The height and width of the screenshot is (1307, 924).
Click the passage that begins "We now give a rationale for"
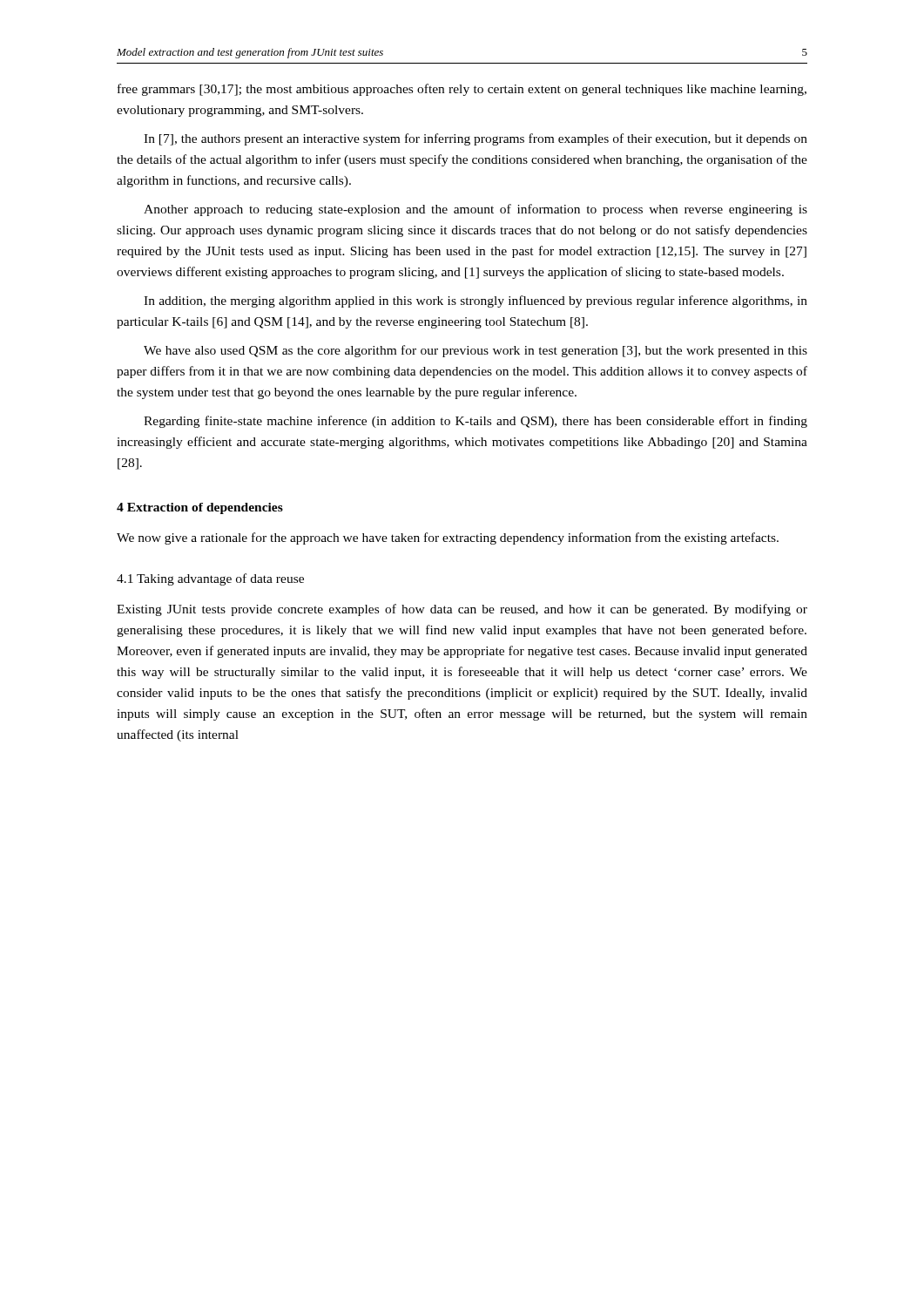462,538
